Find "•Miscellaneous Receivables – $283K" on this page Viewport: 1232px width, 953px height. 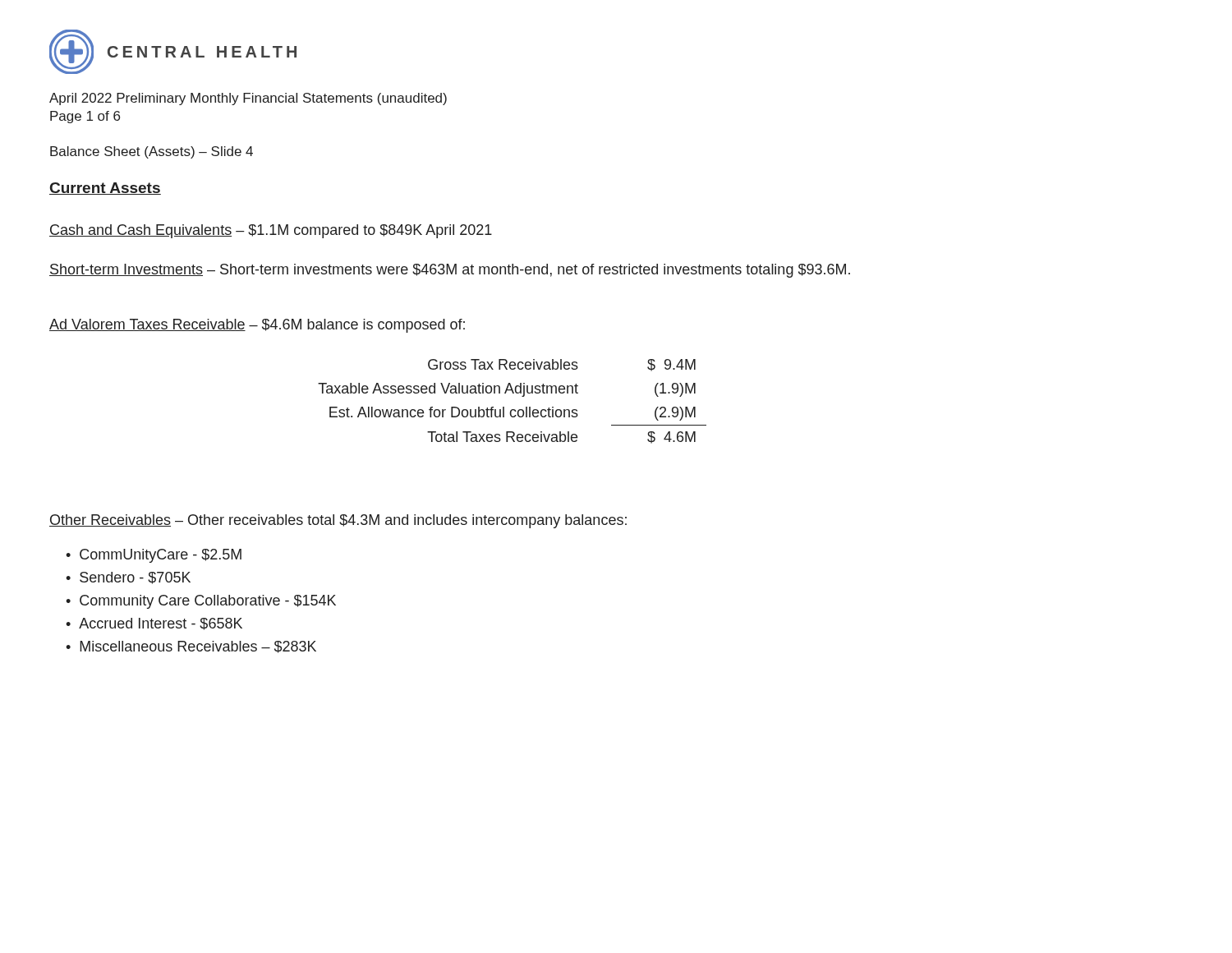pyautogui.click(x=191, y=647)
